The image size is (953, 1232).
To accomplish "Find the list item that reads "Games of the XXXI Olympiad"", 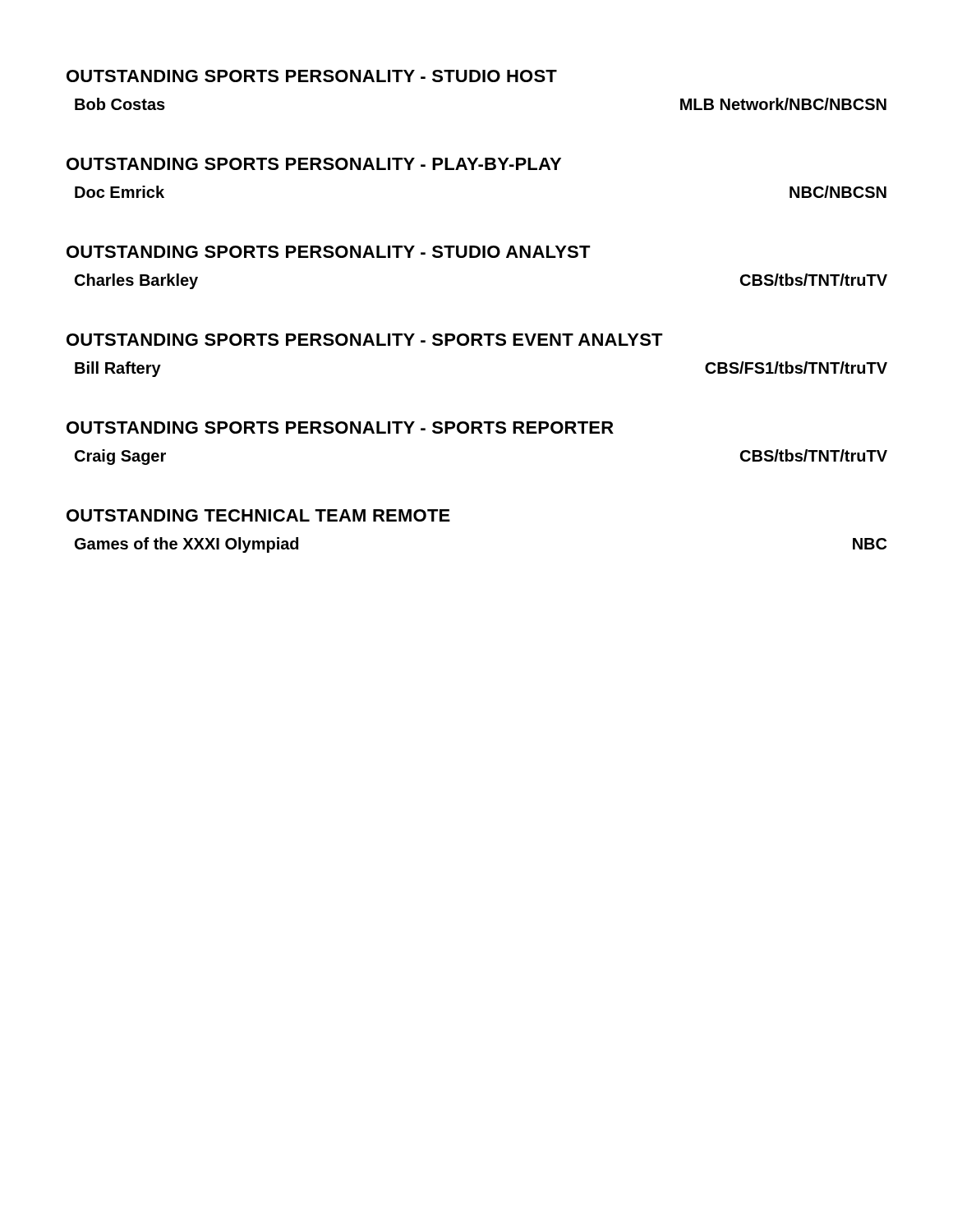I will [x=198, y=545].
